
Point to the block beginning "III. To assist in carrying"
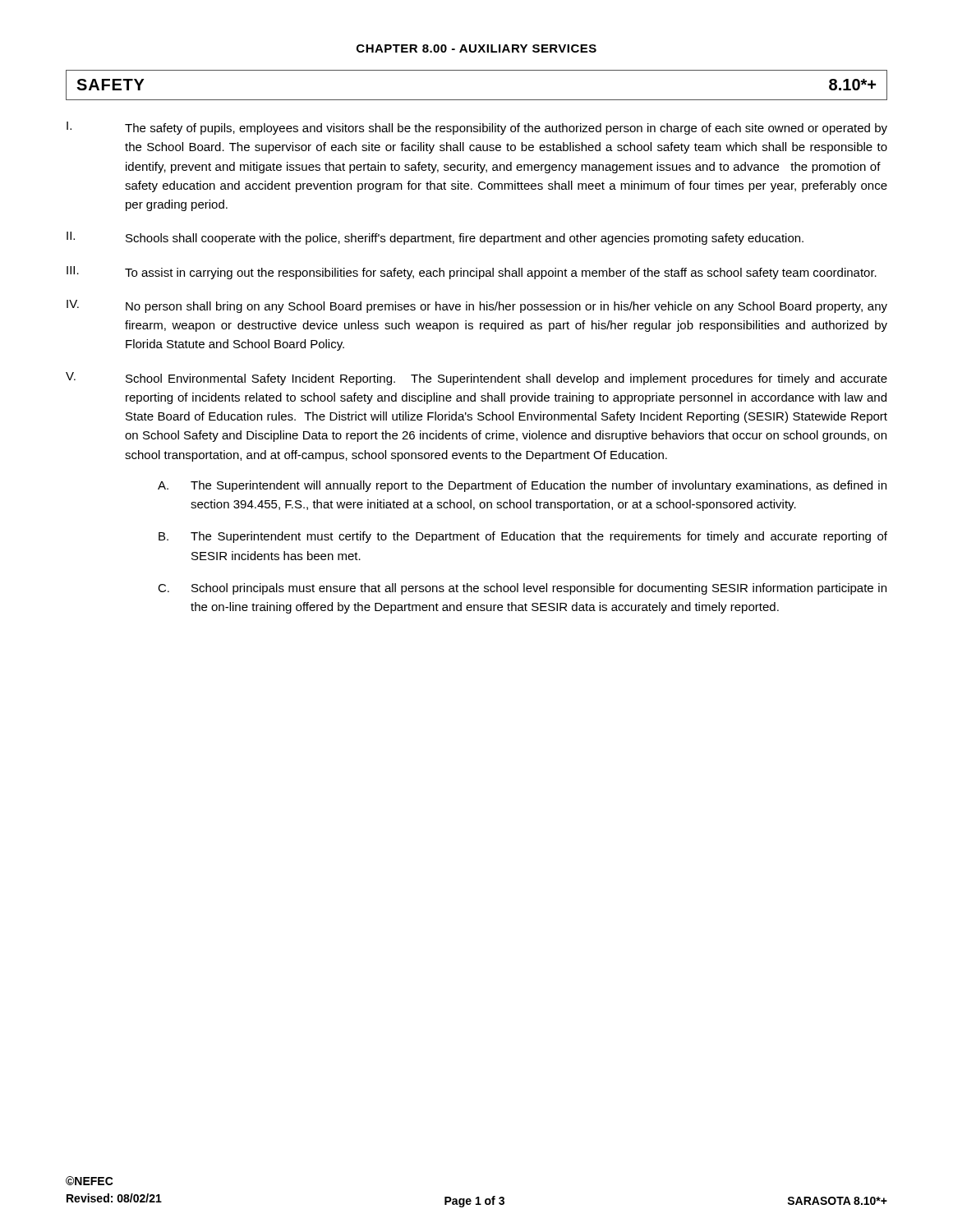click(476, 272)
